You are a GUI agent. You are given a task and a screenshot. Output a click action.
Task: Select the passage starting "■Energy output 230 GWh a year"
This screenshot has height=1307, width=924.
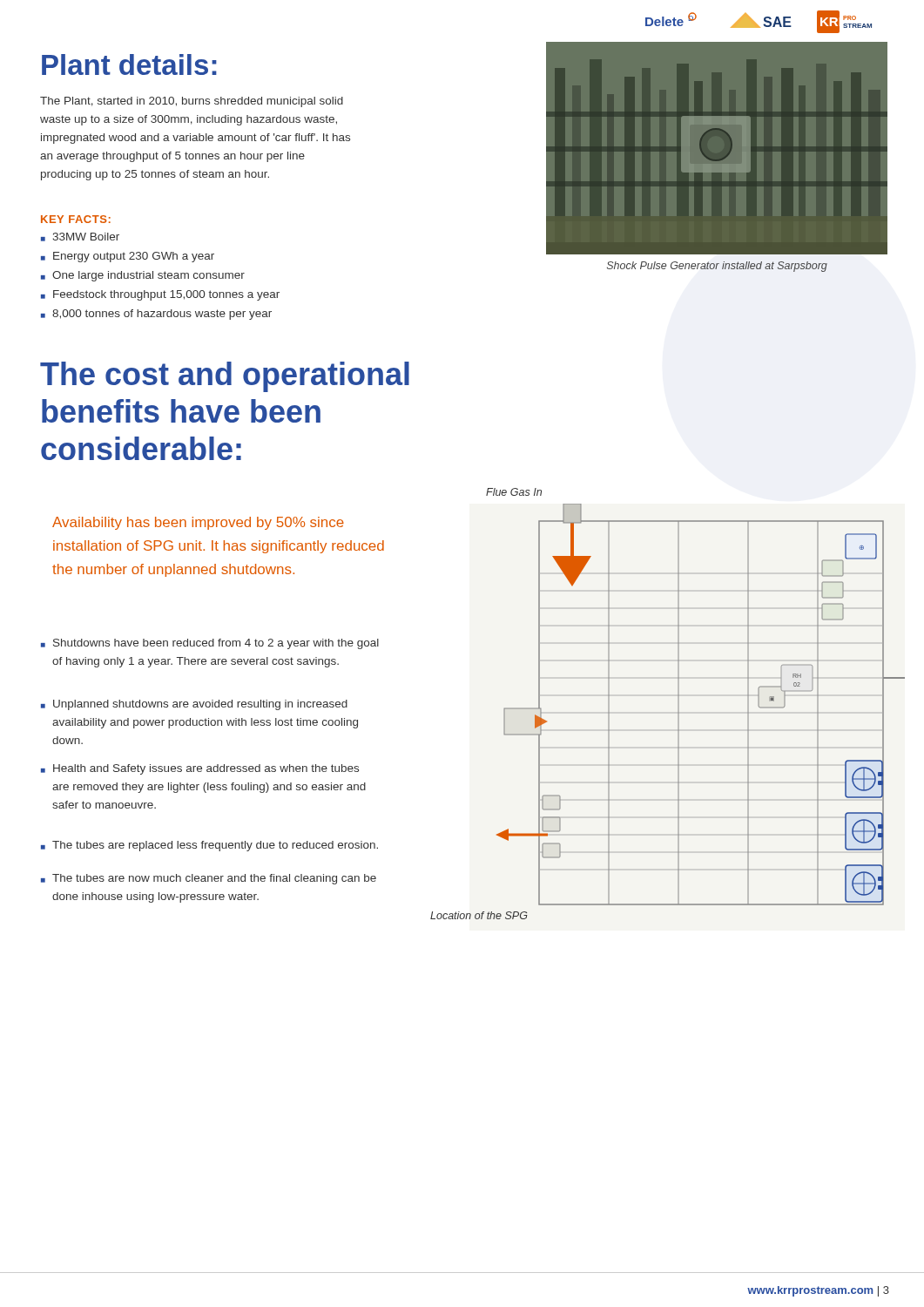pyautogui.click(x=127, y=256)
